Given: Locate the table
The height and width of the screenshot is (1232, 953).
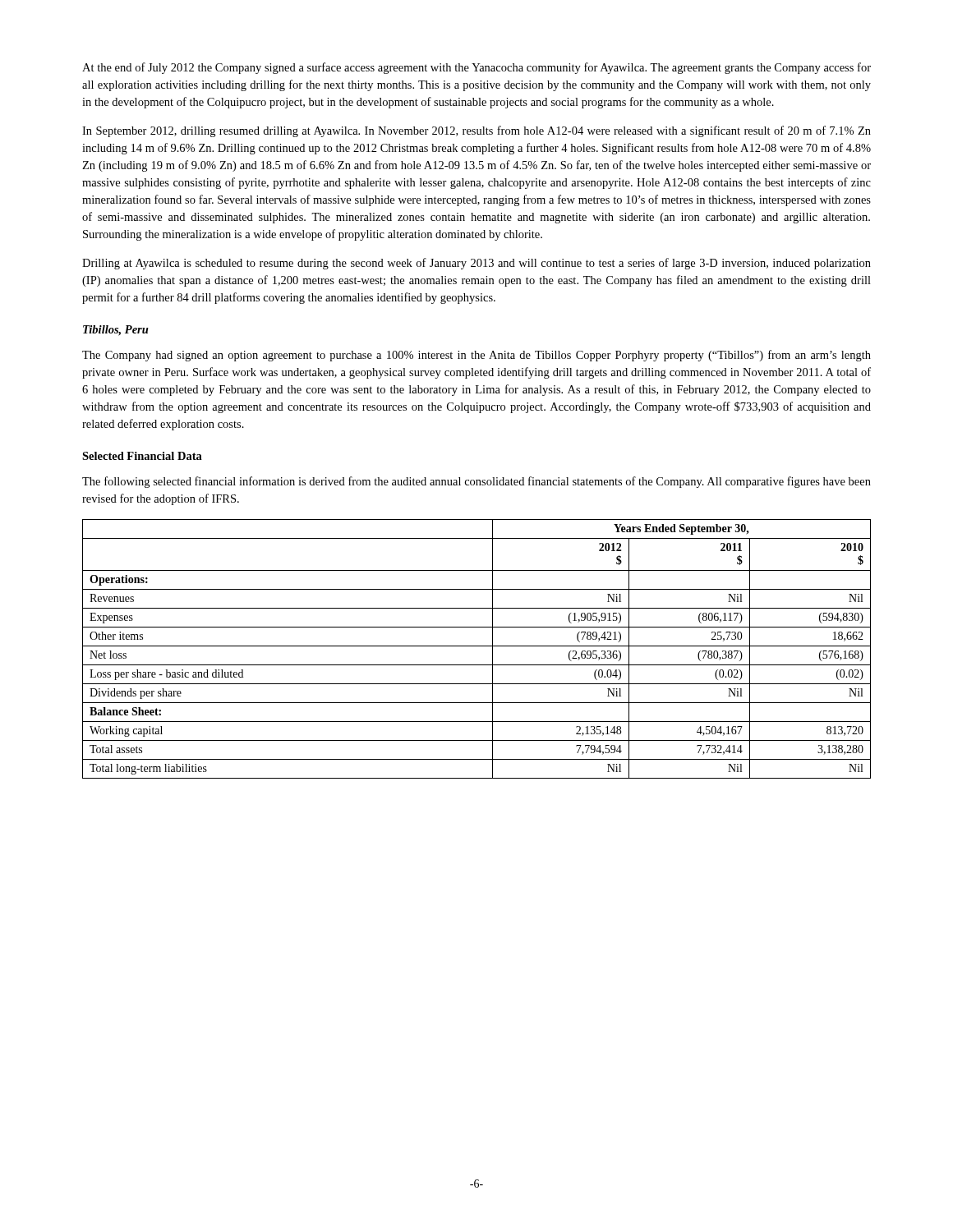Looking at the screenshot, I should (x=476, y=649).
